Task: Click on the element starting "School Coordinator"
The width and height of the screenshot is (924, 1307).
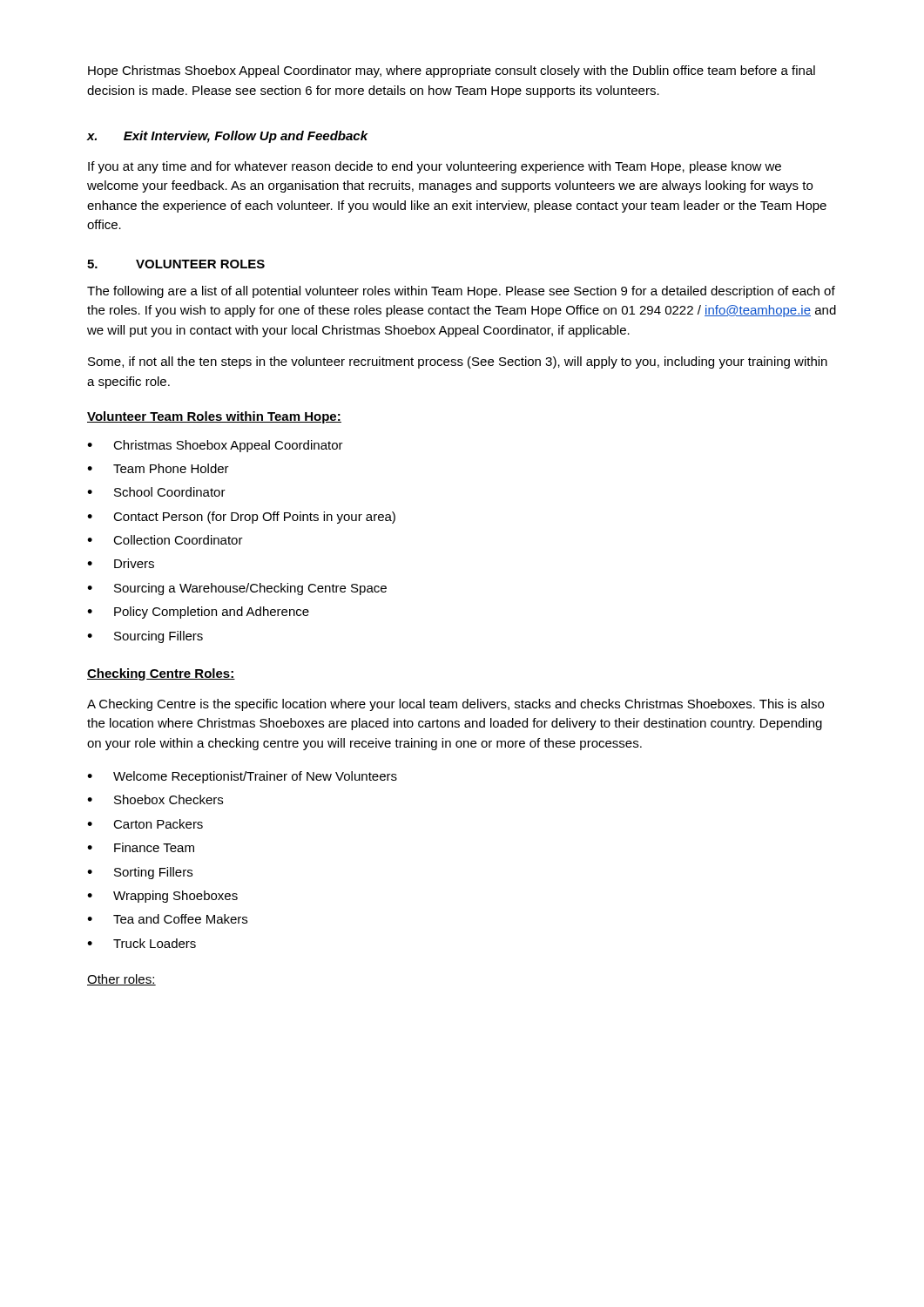Action: click(x=169, y=492)
